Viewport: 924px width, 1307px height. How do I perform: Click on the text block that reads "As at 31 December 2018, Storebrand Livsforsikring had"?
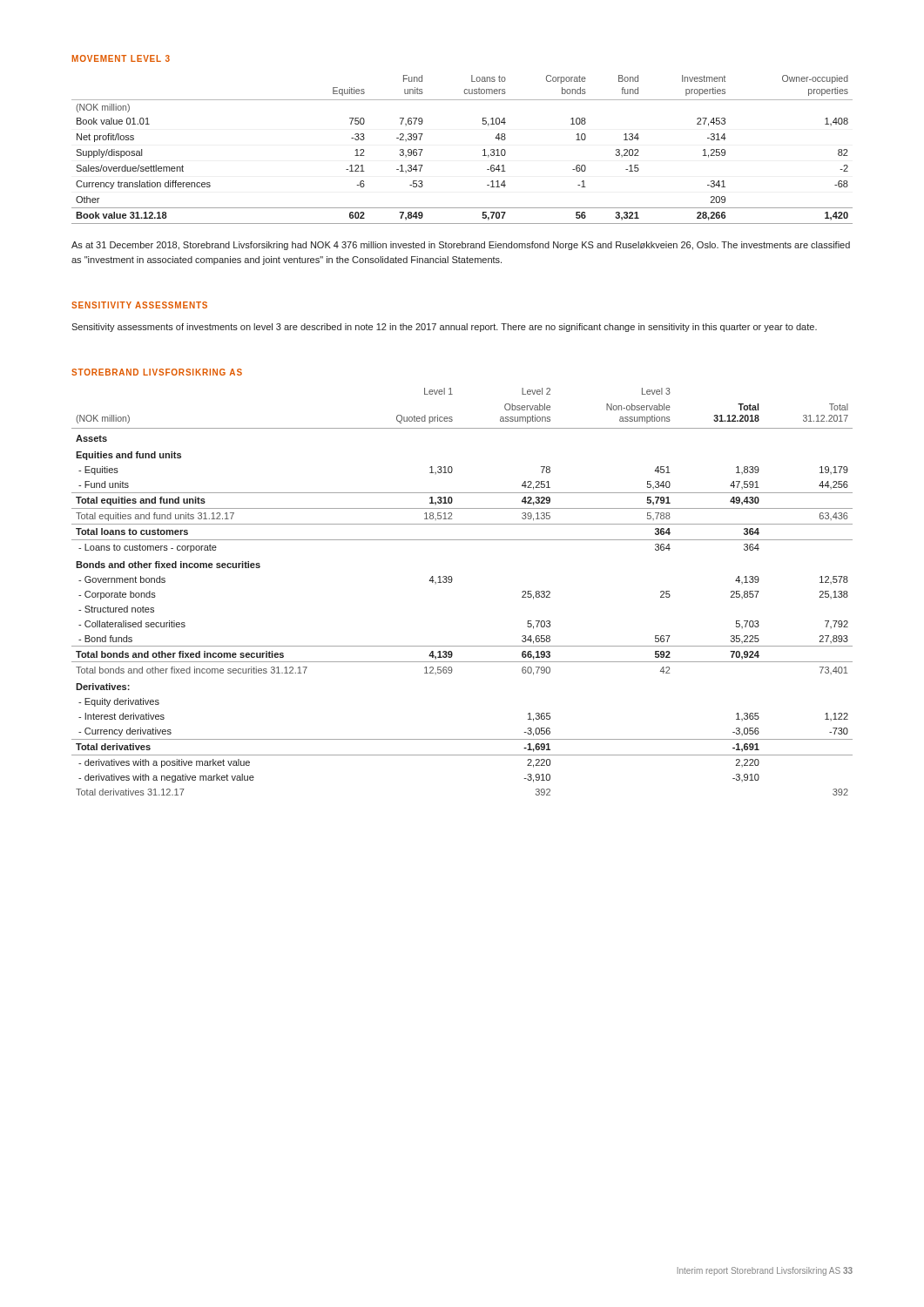click(x=462, y=253)
